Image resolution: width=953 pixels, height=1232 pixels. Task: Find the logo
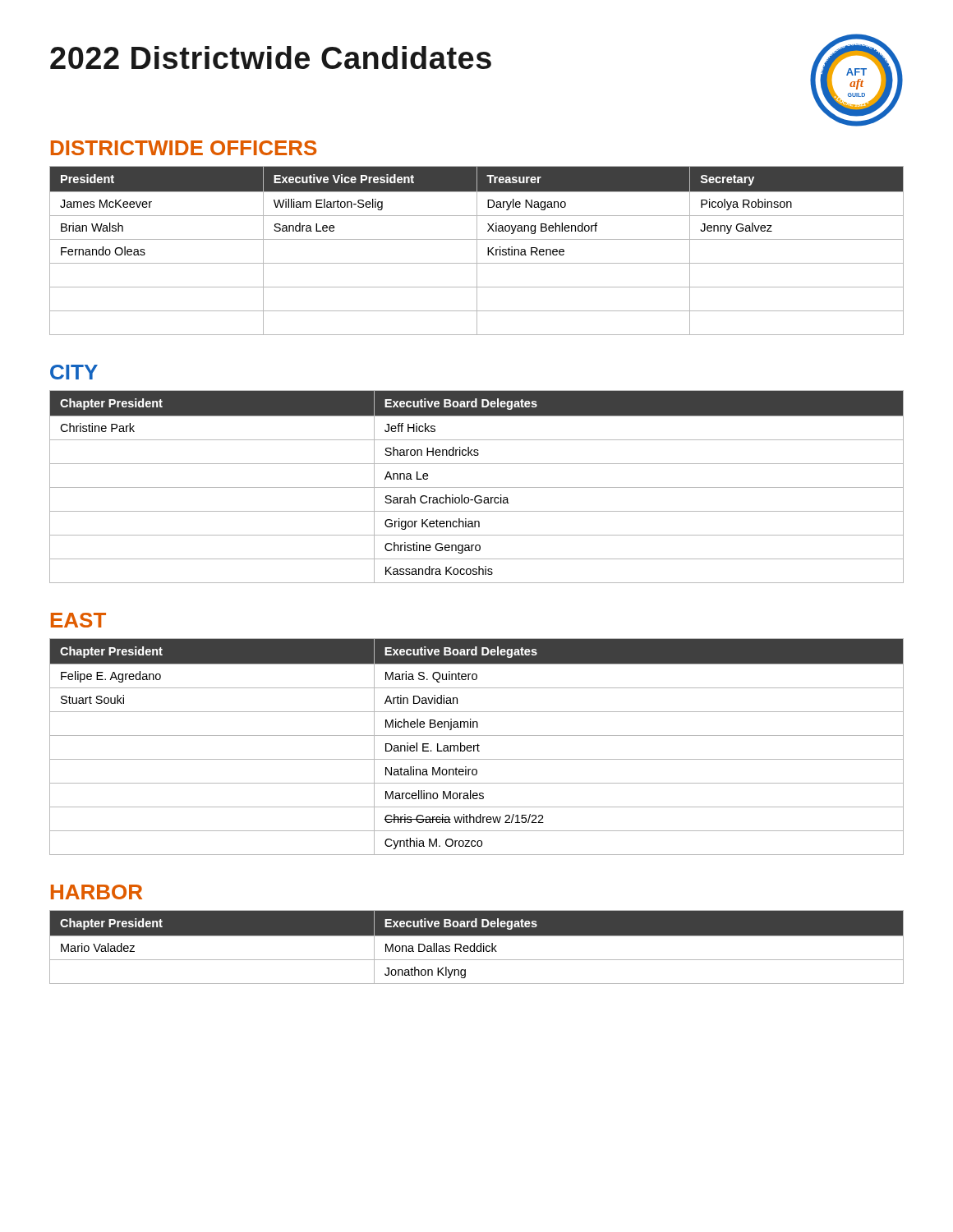[856, 80]
